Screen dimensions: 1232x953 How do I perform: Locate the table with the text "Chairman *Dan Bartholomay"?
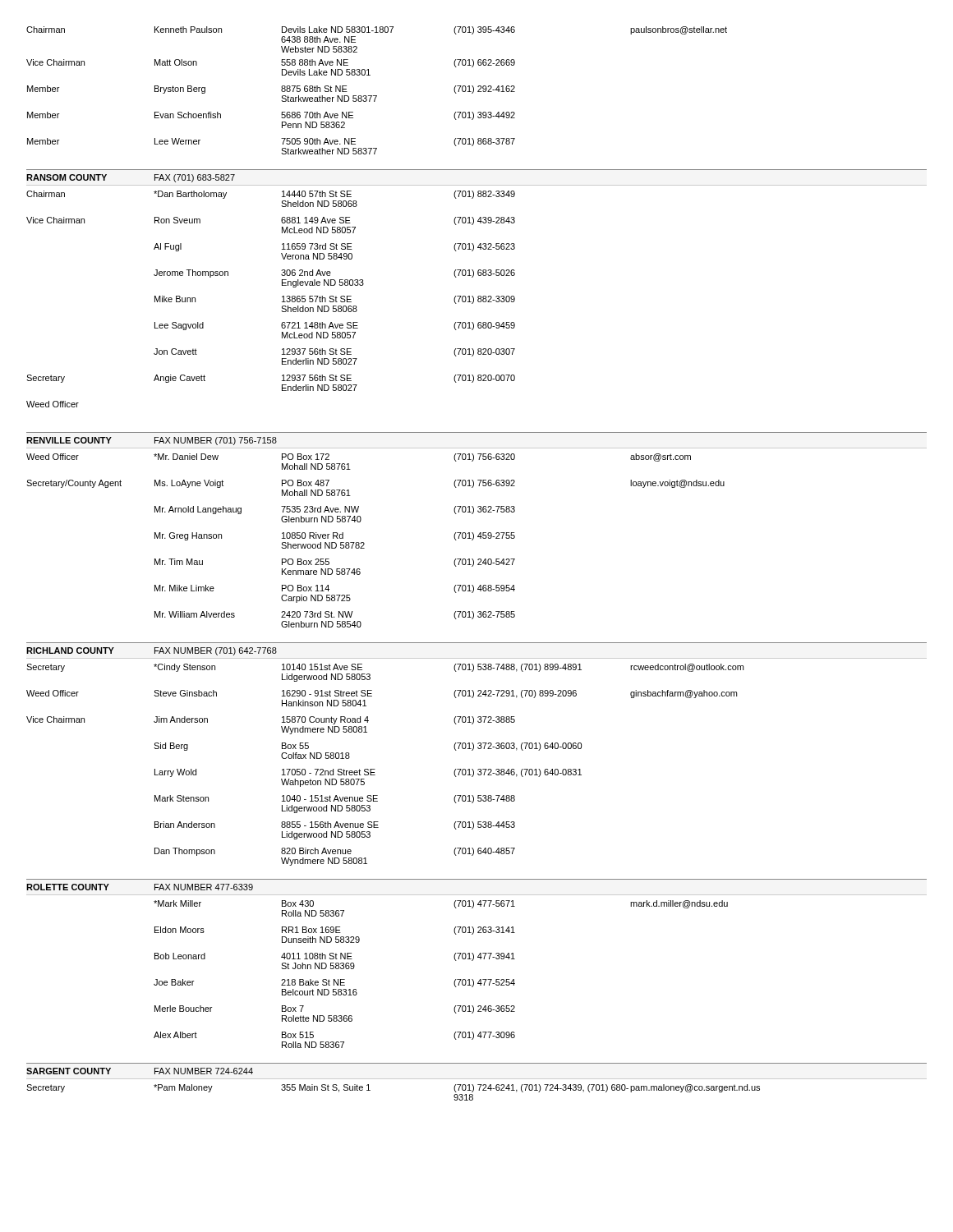pyautogui.click(x=476, y=306)
